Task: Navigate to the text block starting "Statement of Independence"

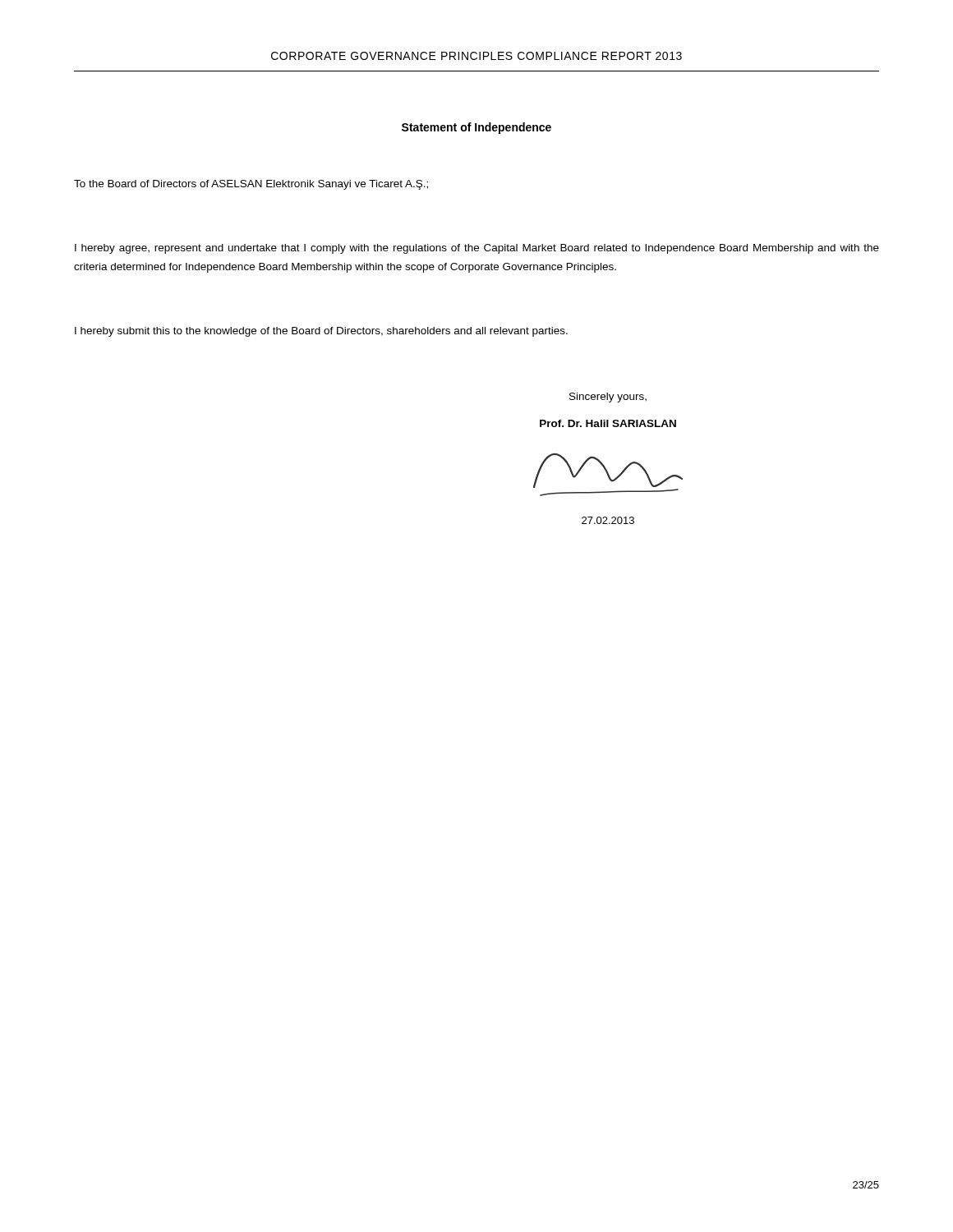Action: coord(476,127)
